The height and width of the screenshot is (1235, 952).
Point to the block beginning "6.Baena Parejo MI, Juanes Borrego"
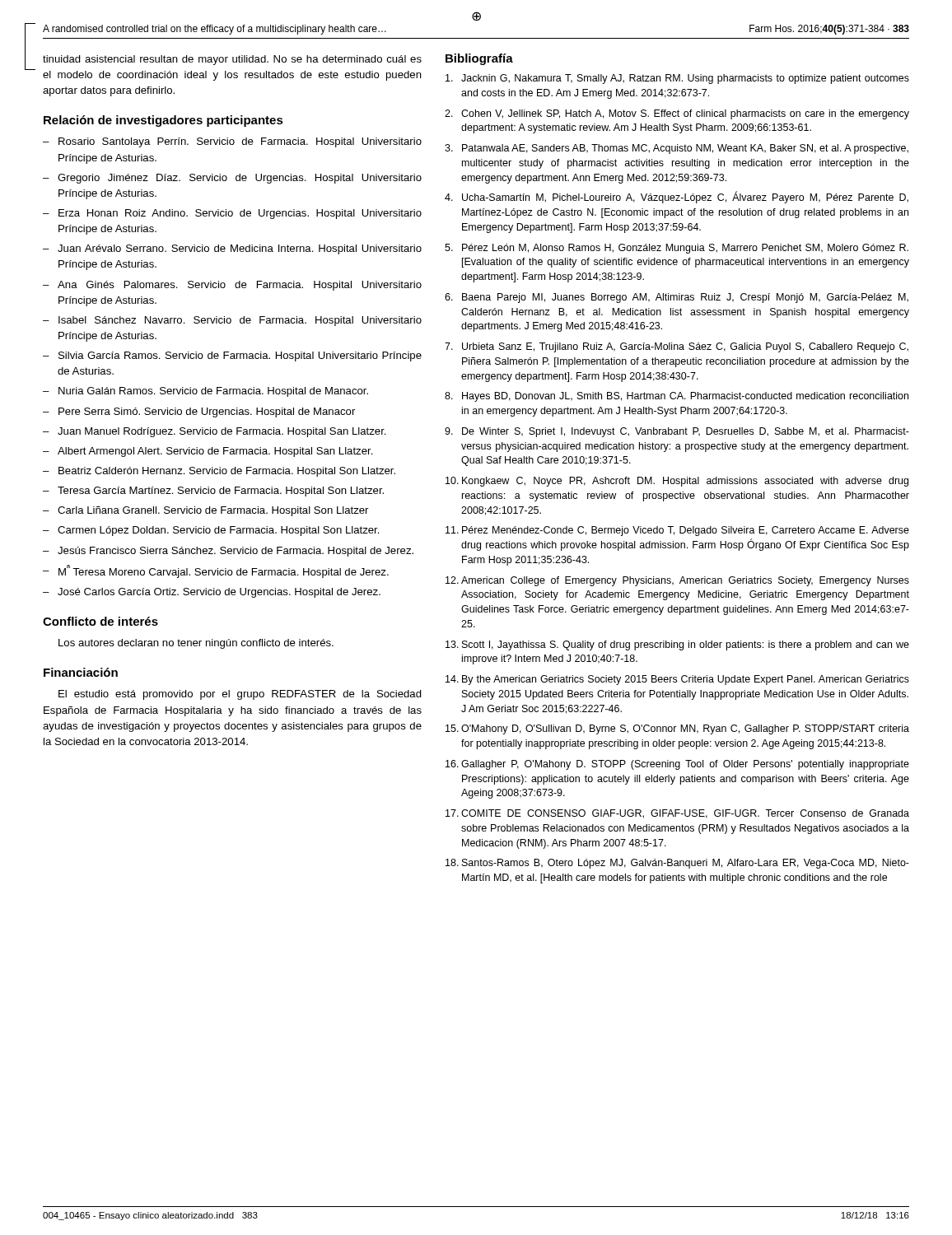pyautogui.click(x=677, y=312)
